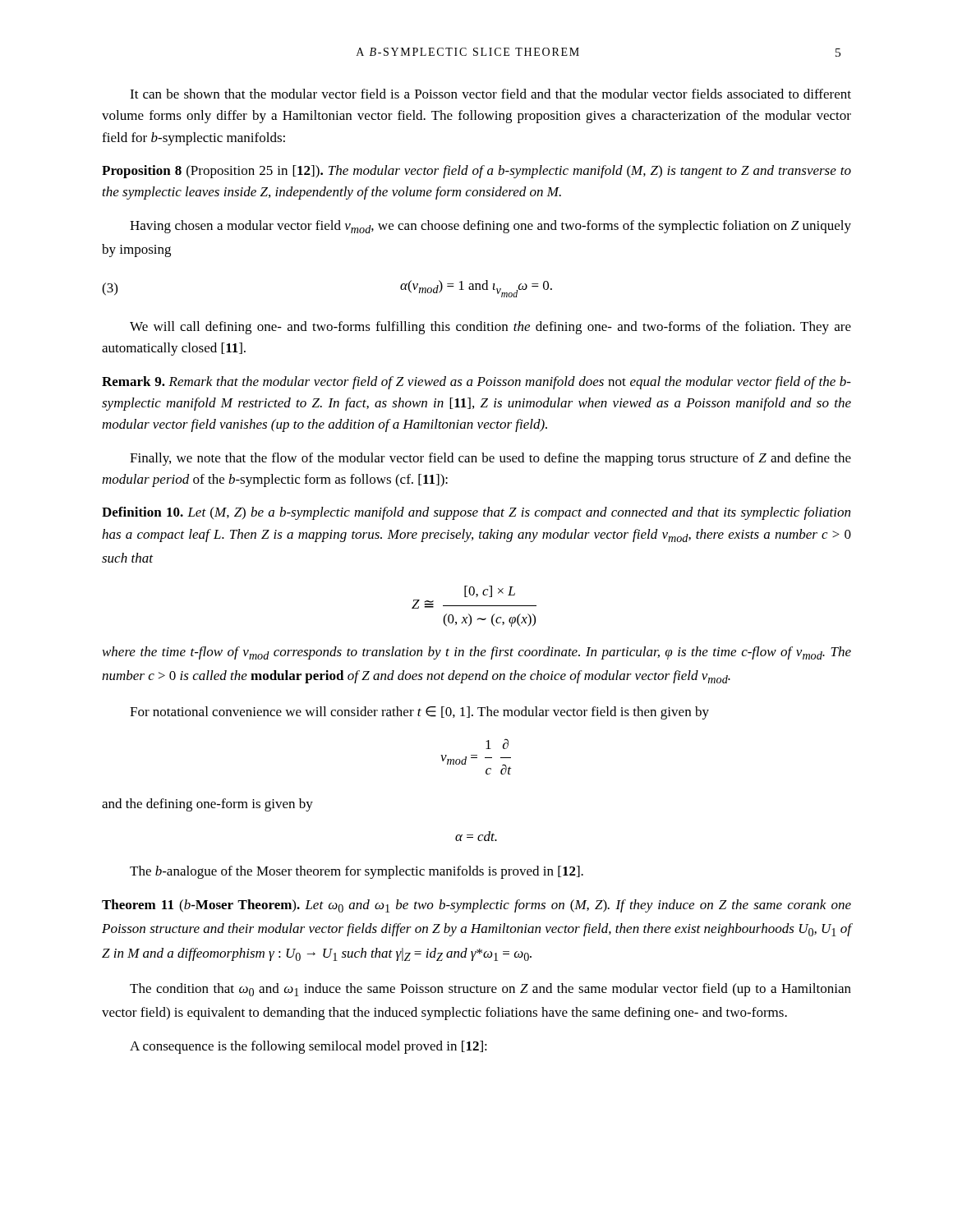This screenshot has height=1232, width=953.
Task: Click on the text block starting "and the defining one-form is given by"
Action: [207, 805]
